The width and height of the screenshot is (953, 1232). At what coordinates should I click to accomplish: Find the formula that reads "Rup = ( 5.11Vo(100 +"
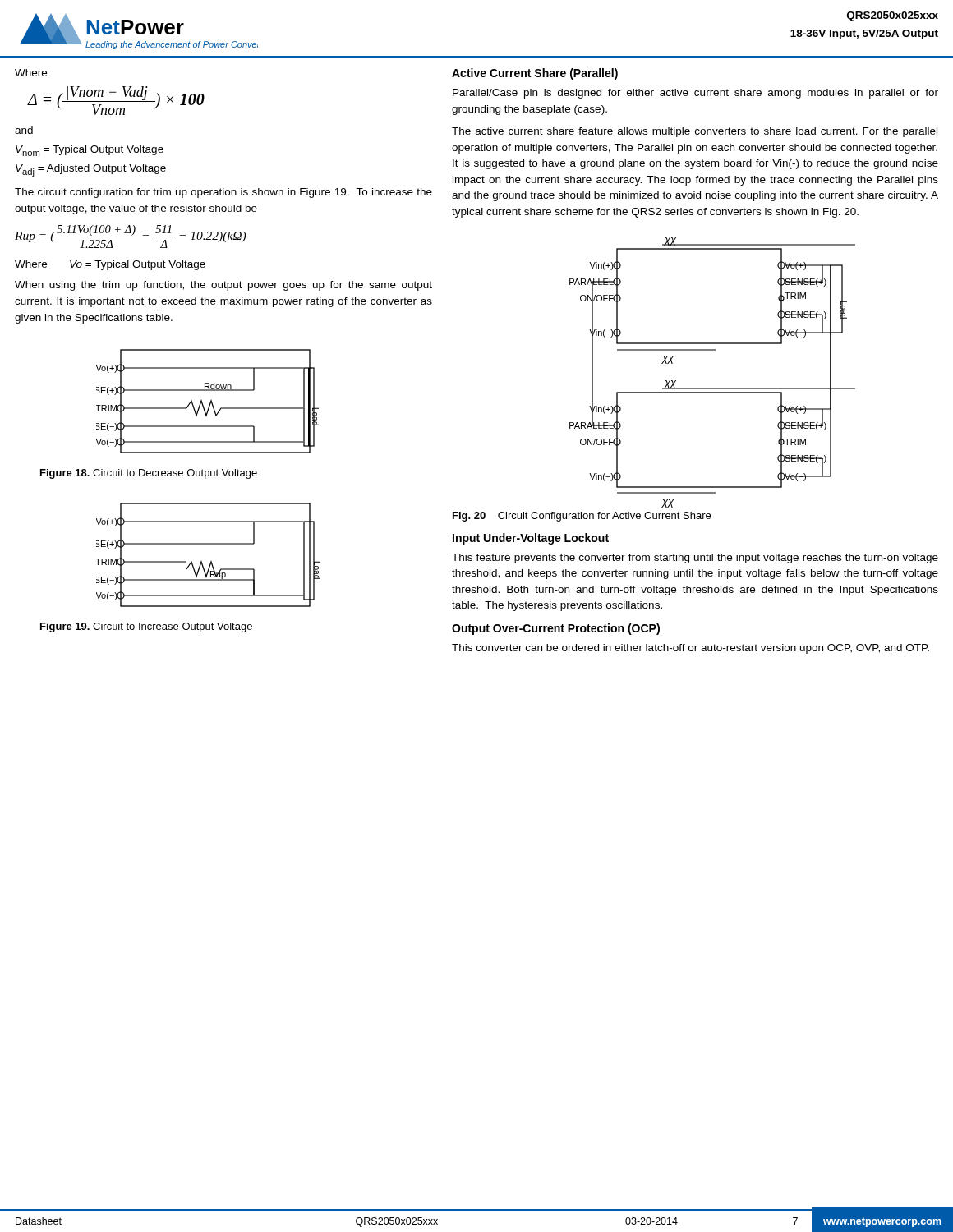coord(131,237)
